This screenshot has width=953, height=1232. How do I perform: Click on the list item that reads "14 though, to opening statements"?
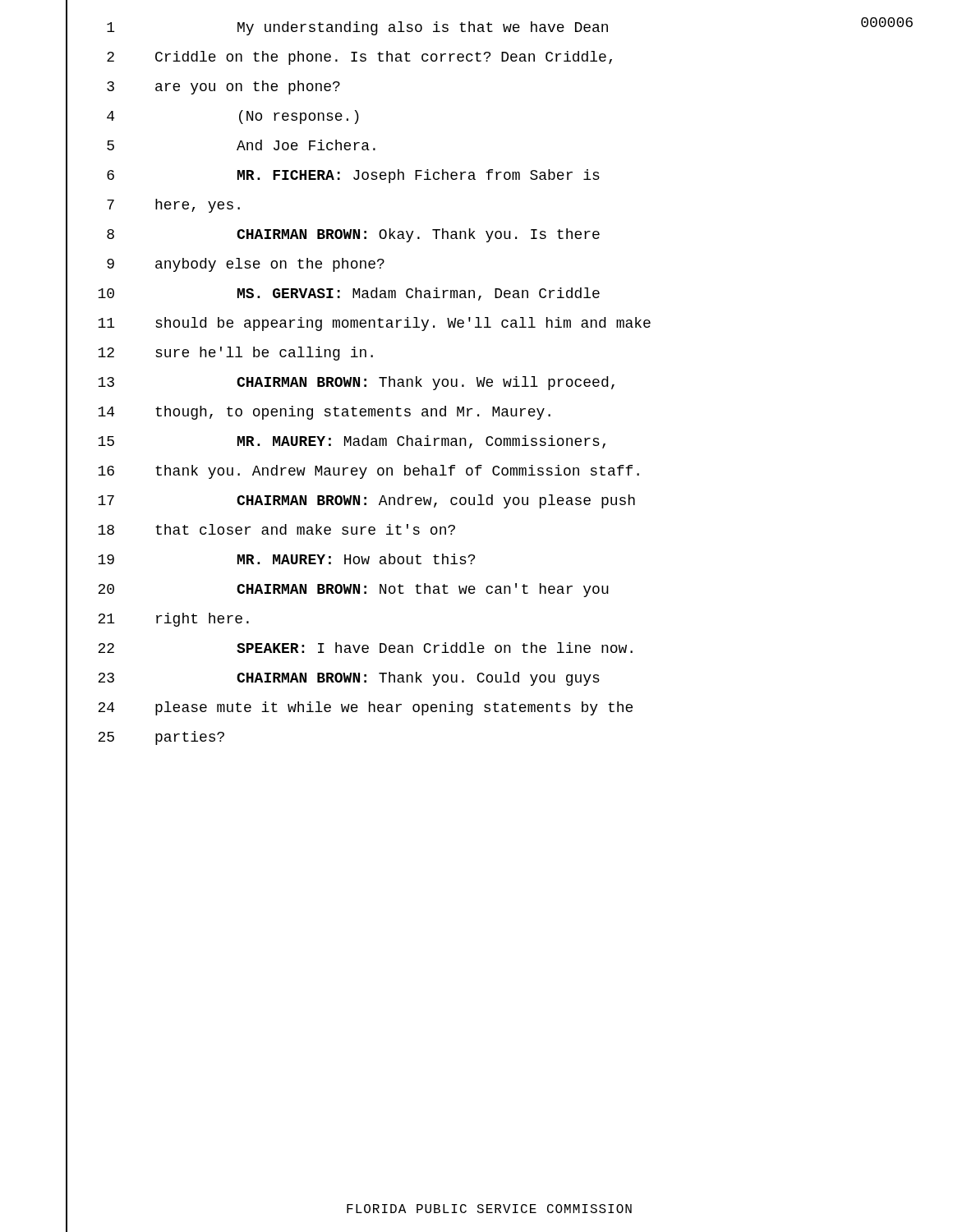(x=490, y=413)
